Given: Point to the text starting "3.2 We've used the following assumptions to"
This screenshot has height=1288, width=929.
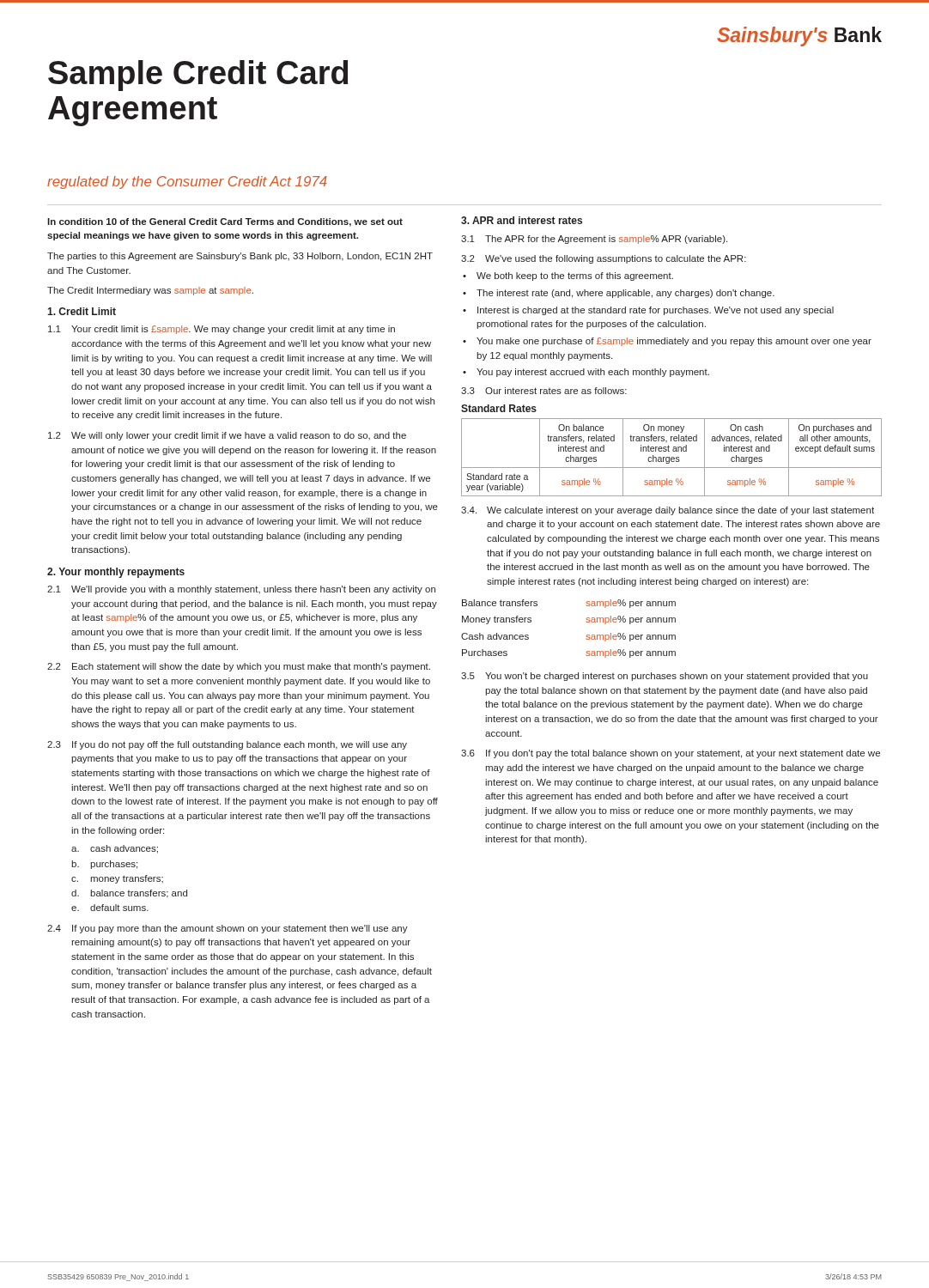Looking at the screenshot, I should pos(604,258).
